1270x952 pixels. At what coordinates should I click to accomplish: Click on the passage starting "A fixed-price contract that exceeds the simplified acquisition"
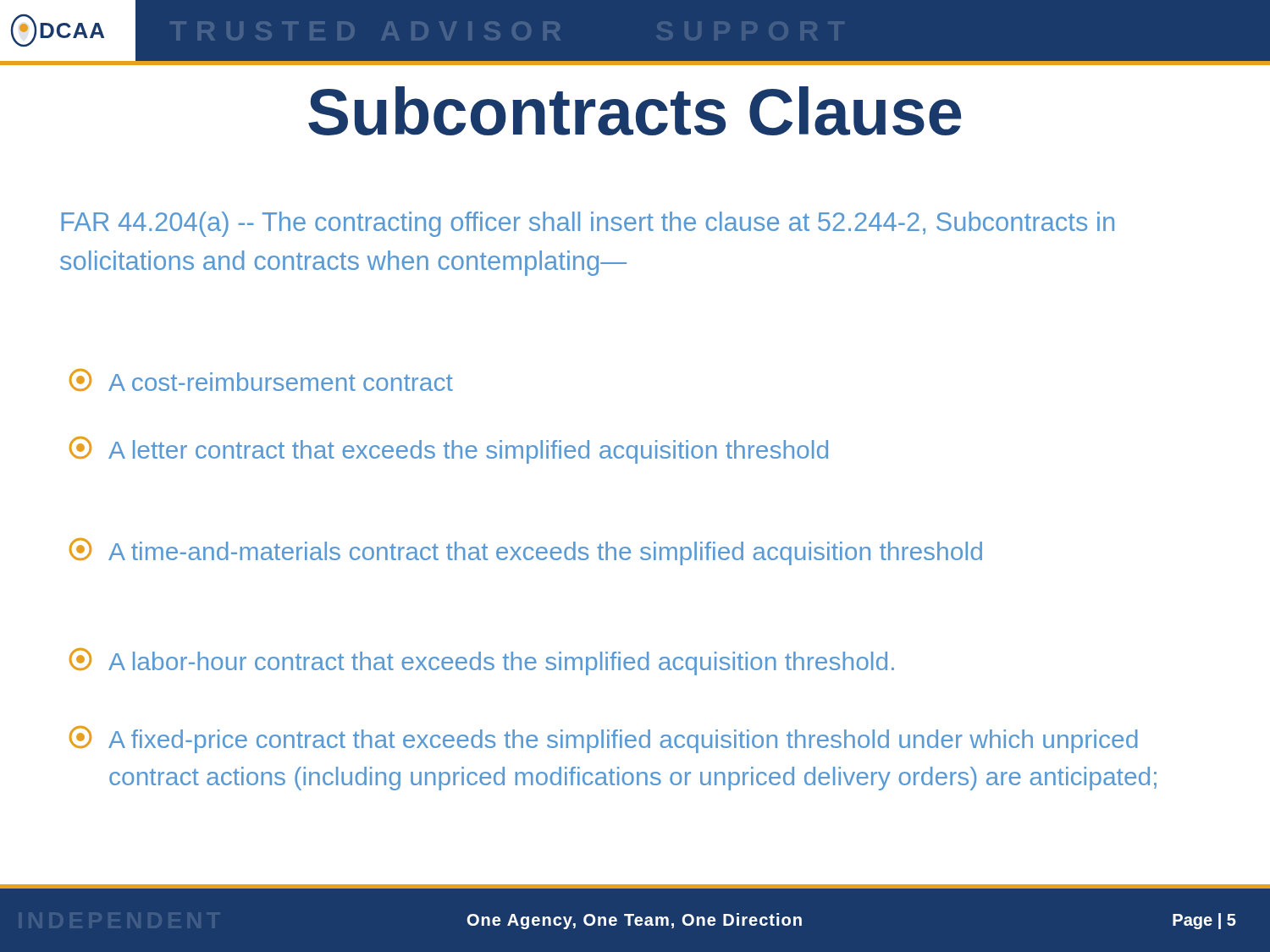click(x=639, y=758)
